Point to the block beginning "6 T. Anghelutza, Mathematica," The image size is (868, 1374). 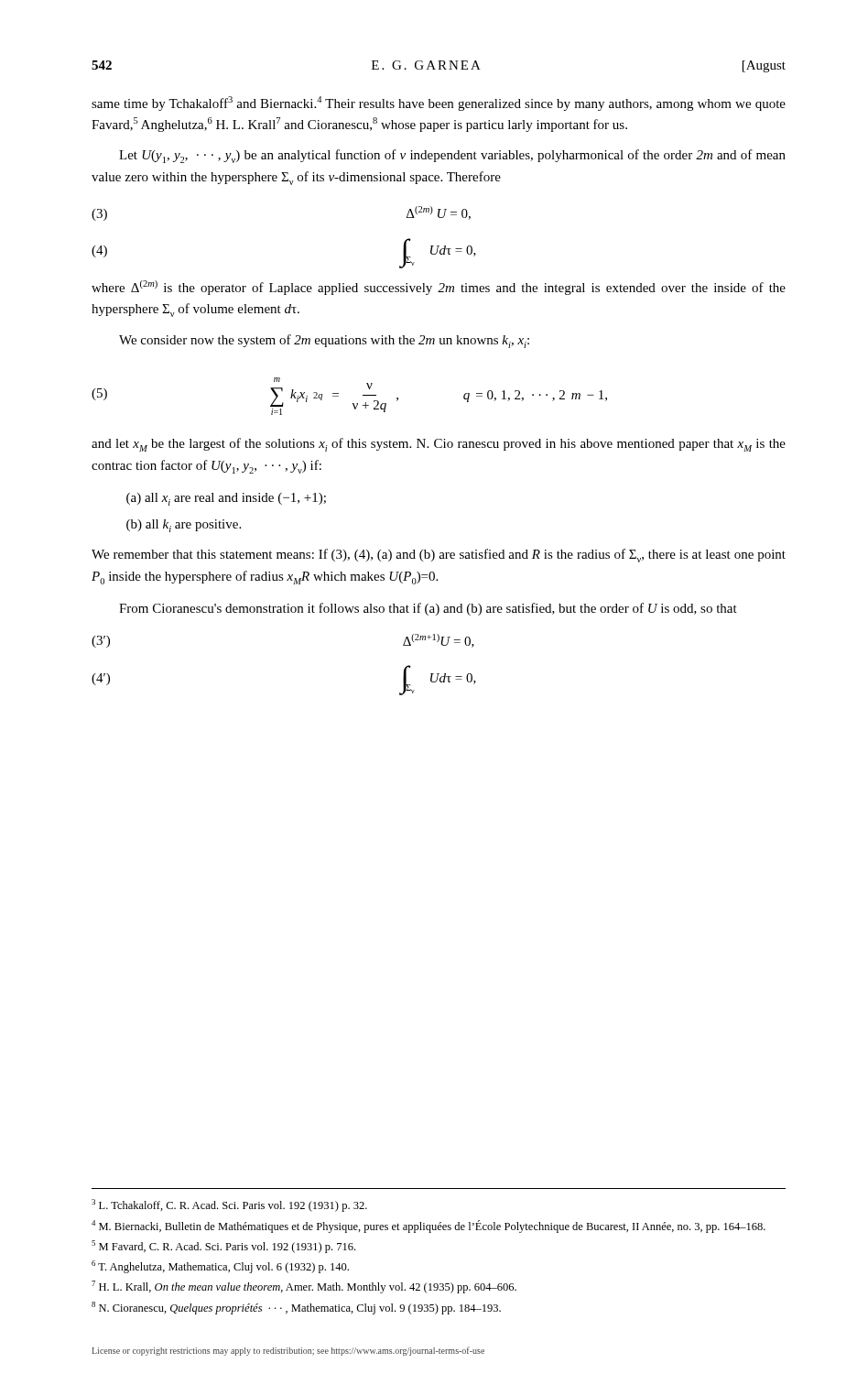[221, 1266]
